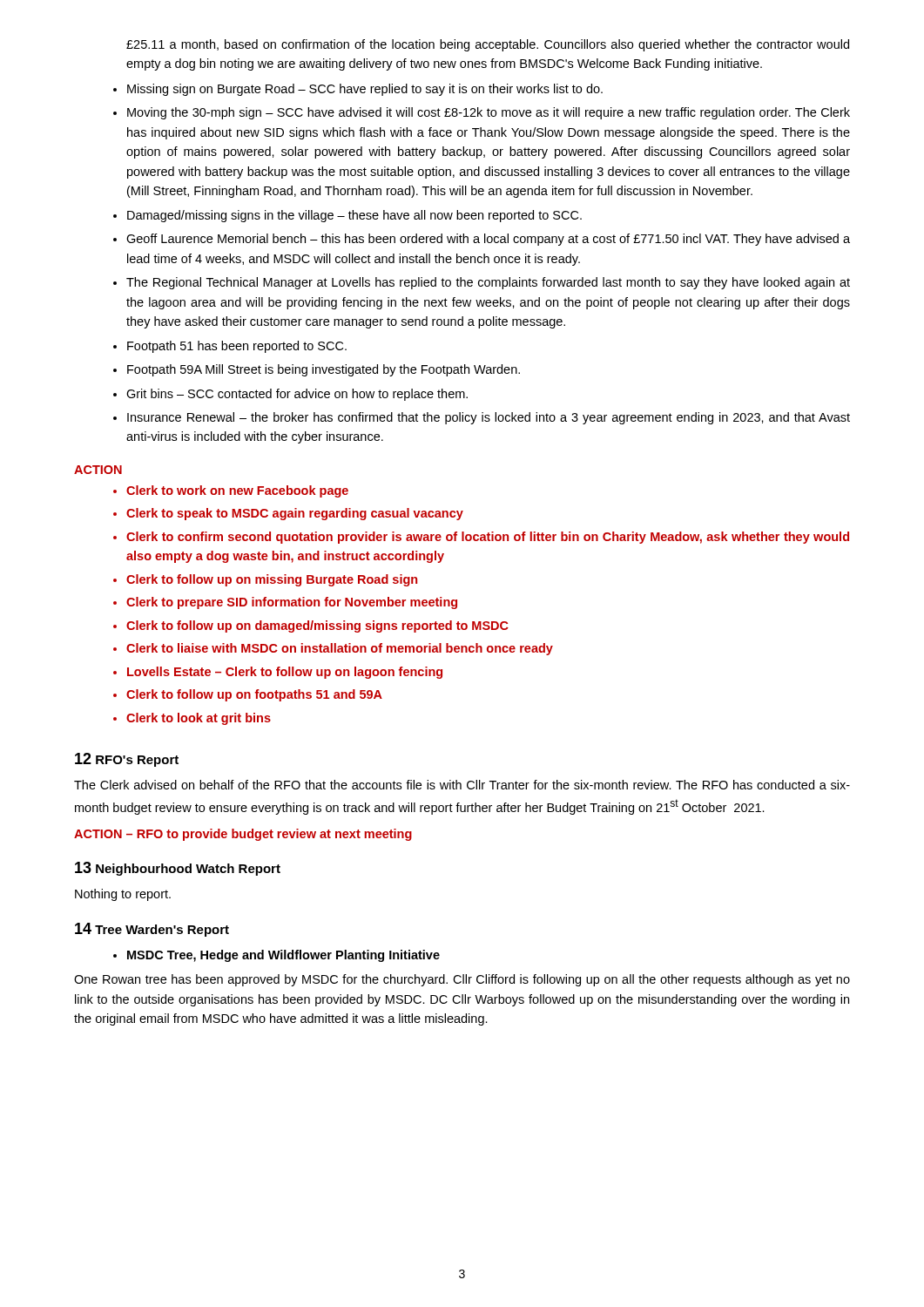Select the section header with the text "14 Tree Warden's Report"
Image resolution: width=924 pixels, height=1307 pixels.
coord(152,929)
